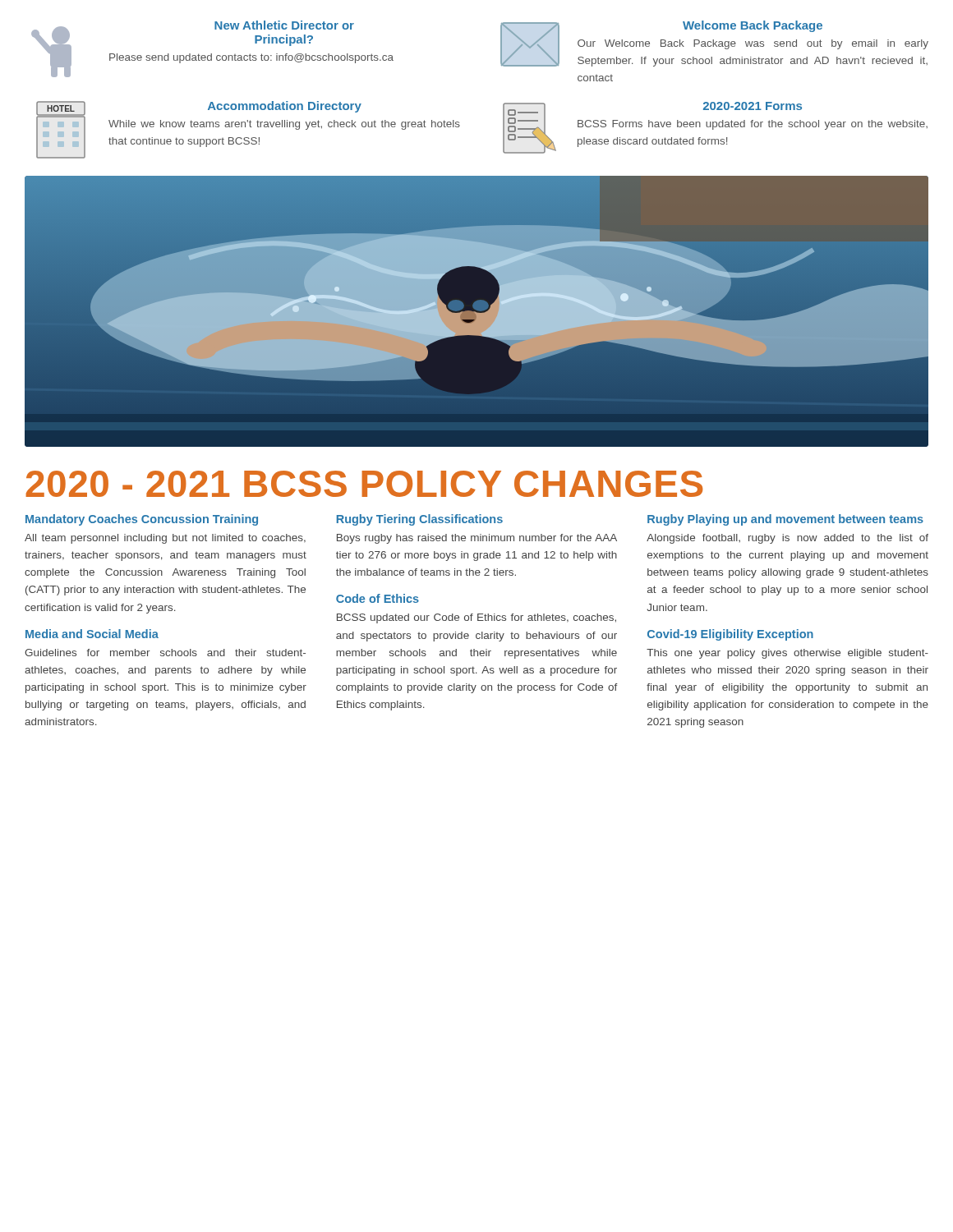Find the photo
Viewport: 953px width, 1232px height.
(476, 311)
